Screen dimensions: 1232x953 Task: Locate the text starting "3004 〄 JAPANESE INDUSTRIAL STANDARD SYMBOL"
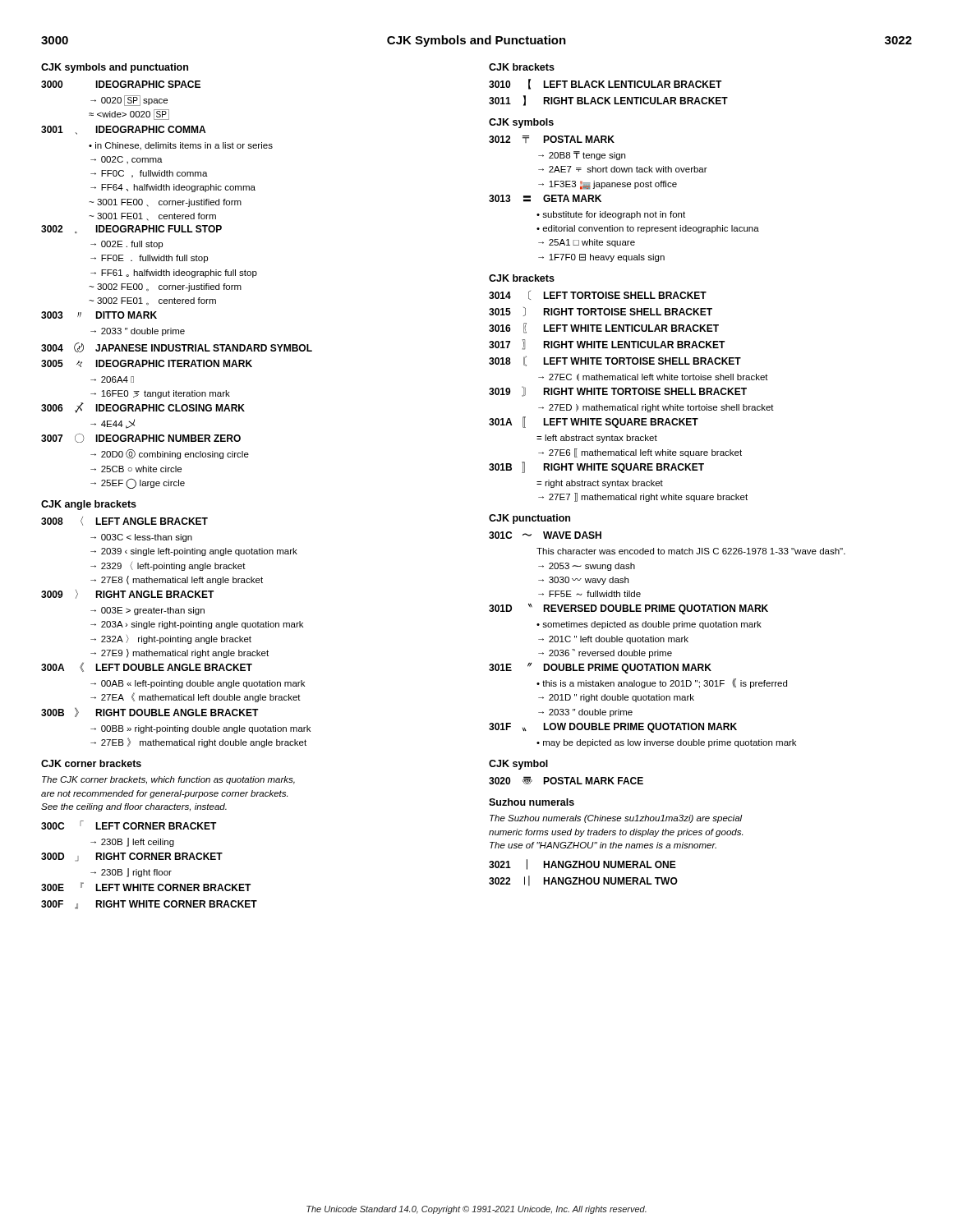253,347
